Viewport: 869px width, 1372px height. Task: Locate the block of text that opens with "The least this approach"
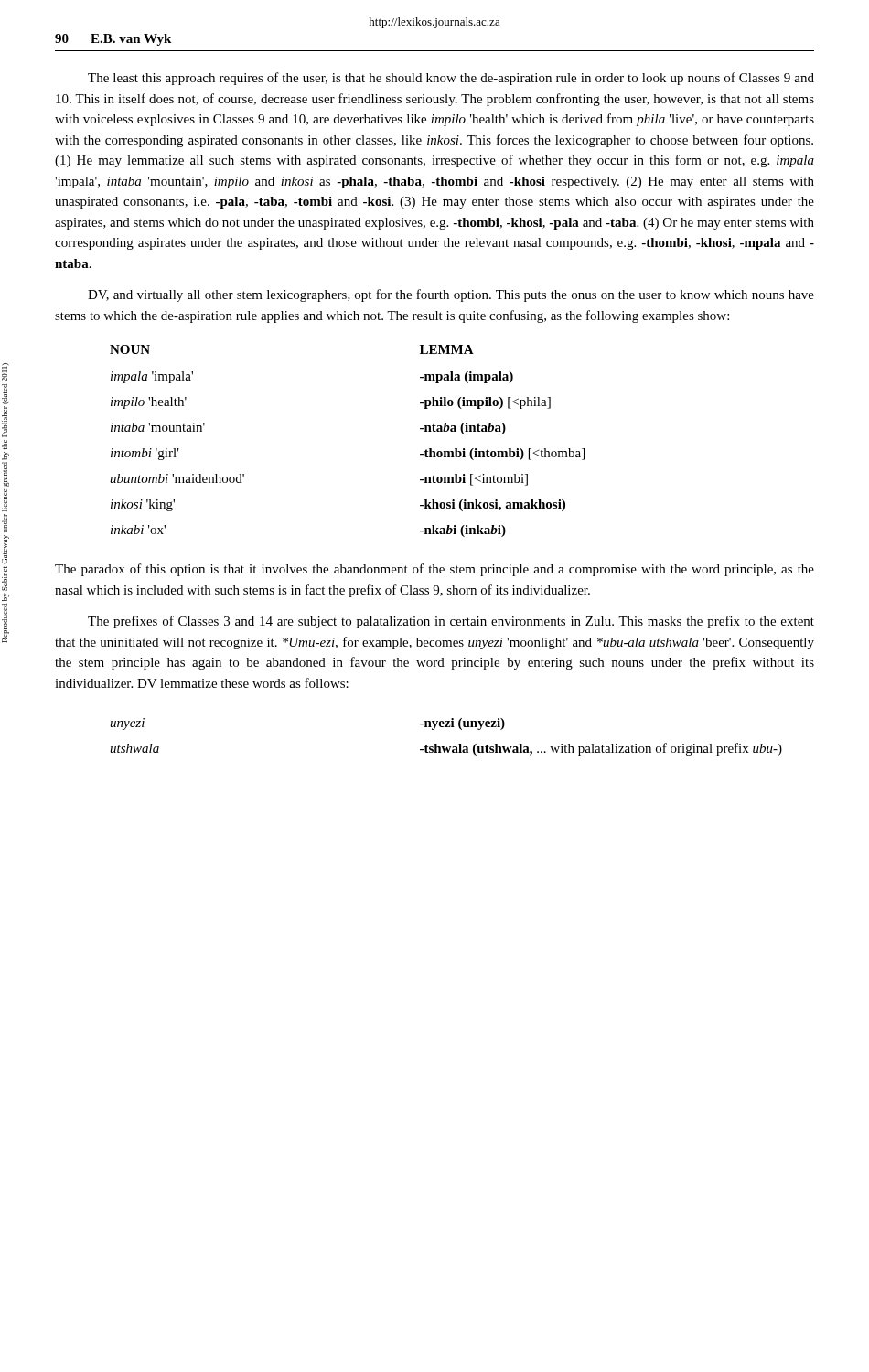pyautogui.click(x=434, y=171)
